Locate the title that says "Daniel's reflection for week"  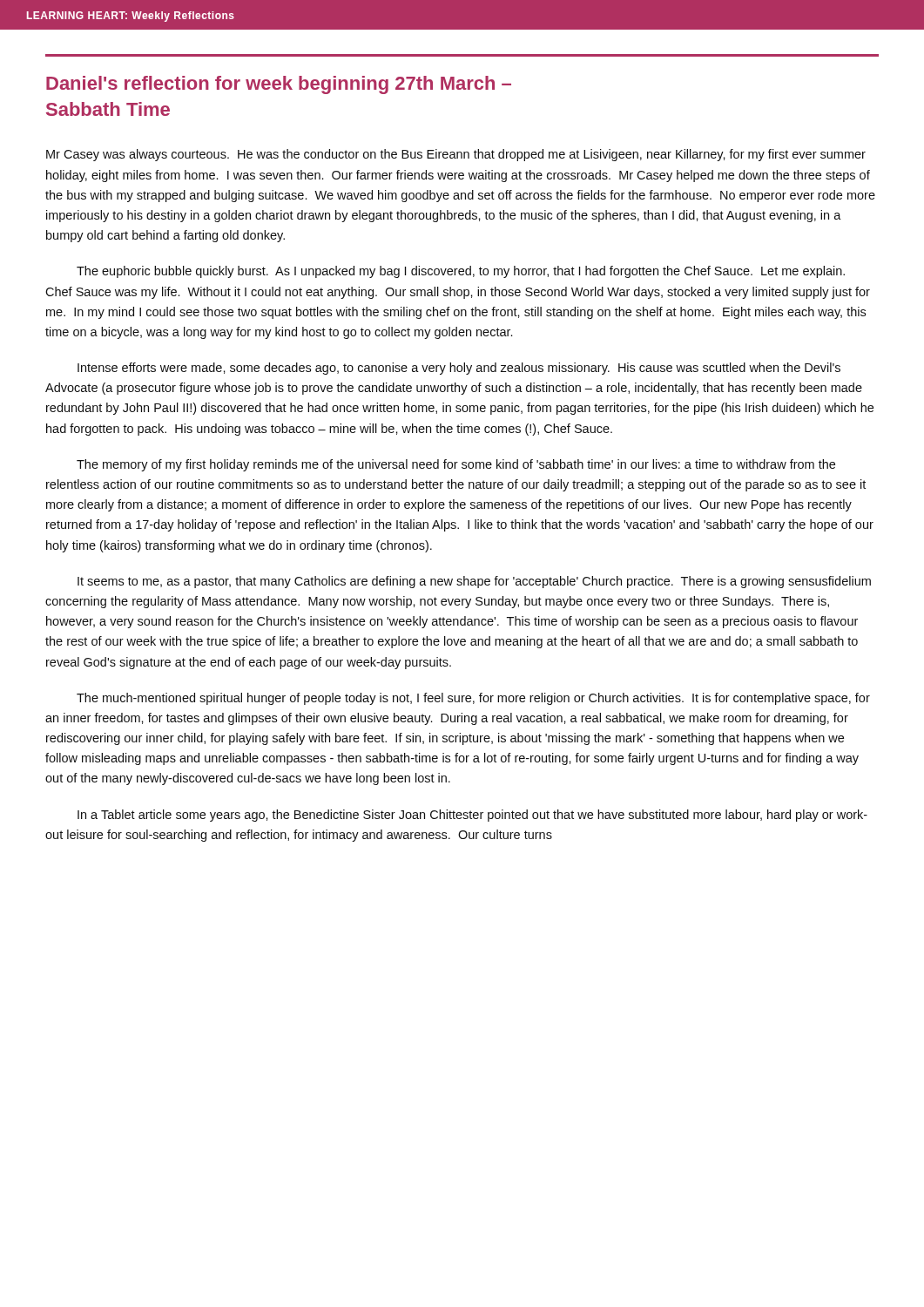(462, 96)
